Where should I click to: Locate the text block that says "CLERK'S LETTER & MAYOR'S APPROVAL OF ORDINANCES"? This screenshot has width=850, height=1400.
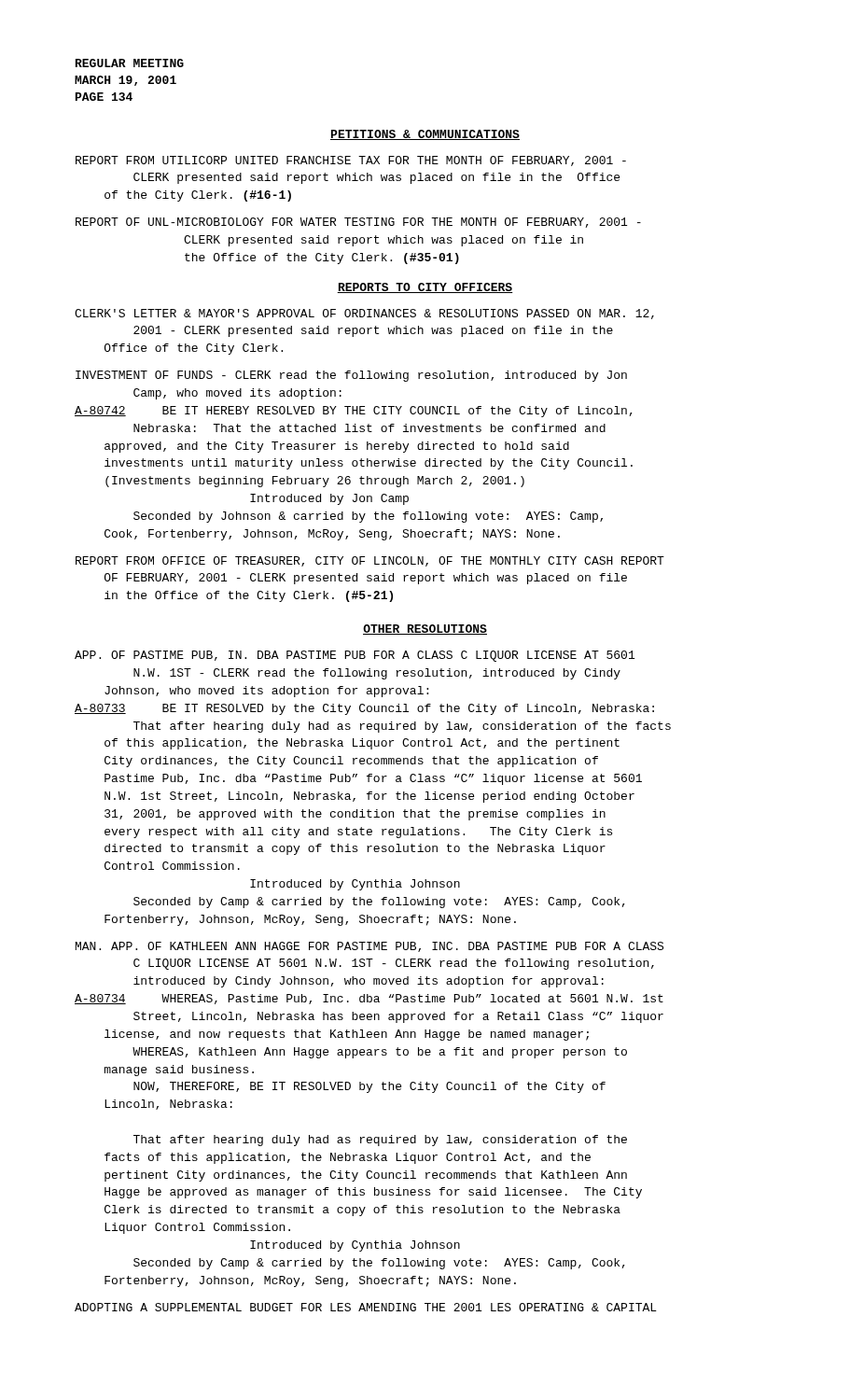(366, 331)
